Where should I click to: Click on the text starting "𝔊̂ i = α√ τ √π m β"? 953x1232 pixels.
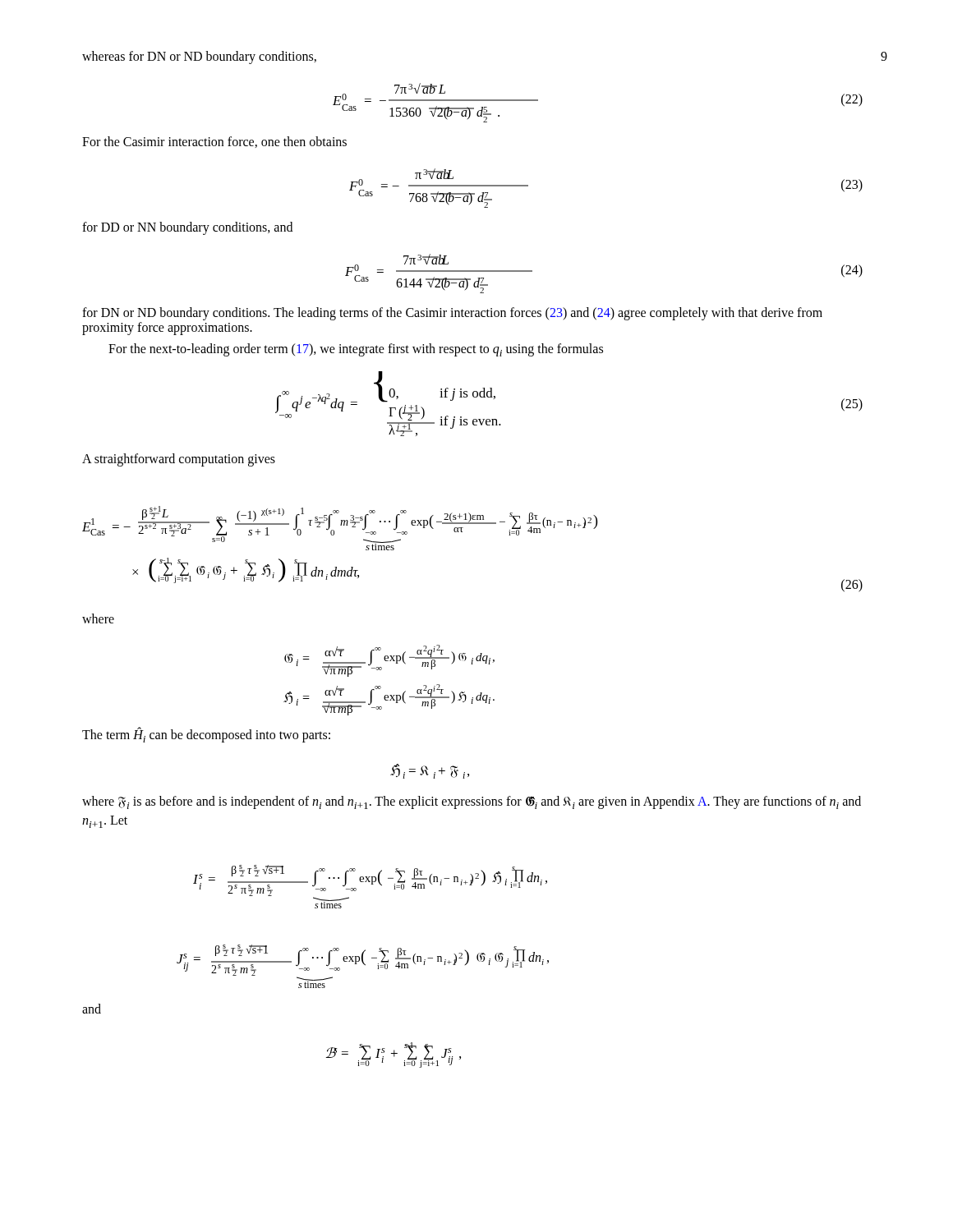[x=472, y=677]
